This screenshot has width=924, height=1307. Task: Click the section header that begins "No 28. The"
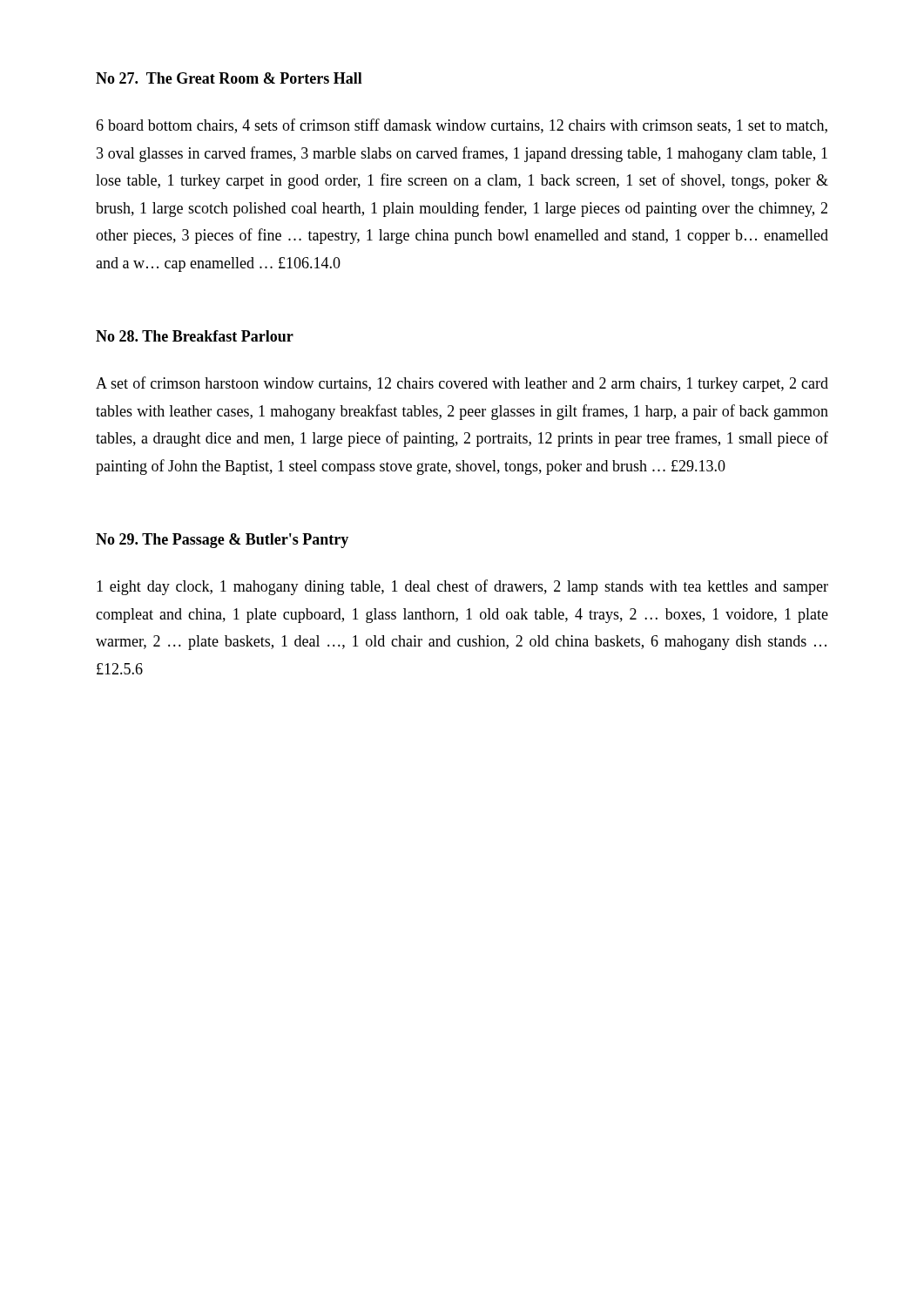[195, 336]
